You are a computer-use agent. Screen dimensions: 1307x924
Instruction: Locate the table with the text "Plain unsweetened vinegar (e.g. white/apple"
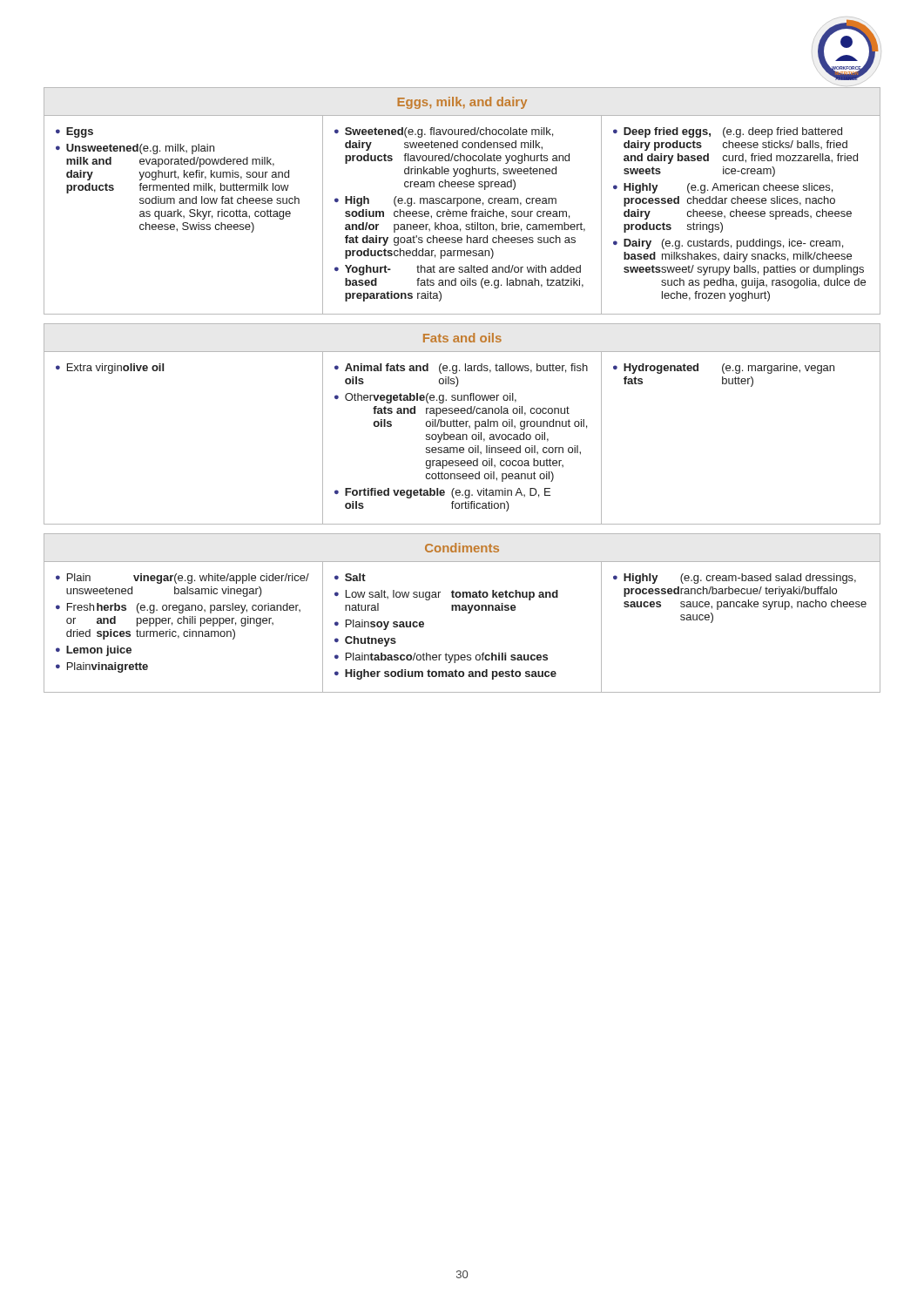pos(462,627)
